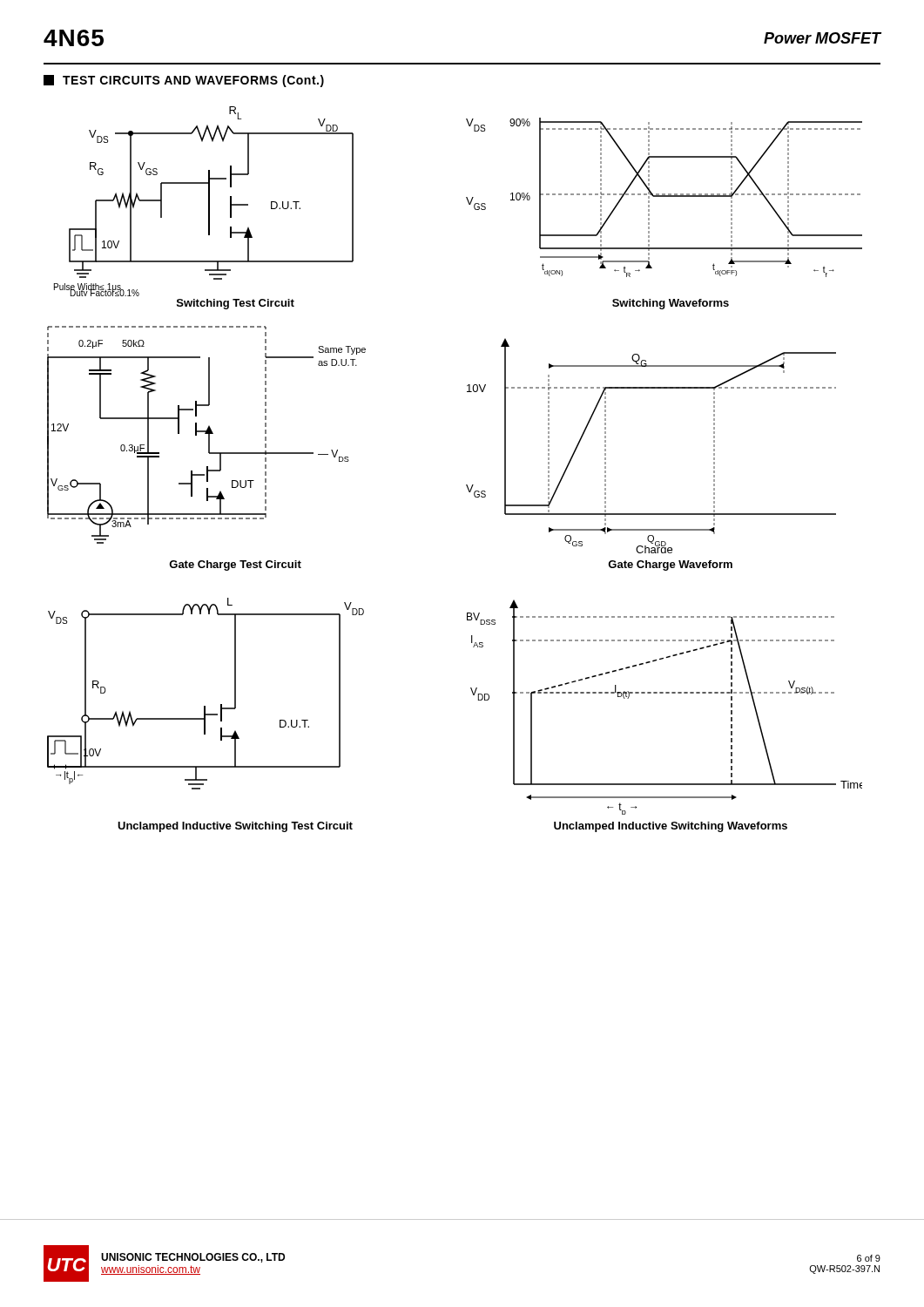Select the text block starting "TEST CIRCUITS AND WAVEFORMS (Cont.)"
Image resolution: width=924 pixels, height=1307 pixels.
click(184, 80)
